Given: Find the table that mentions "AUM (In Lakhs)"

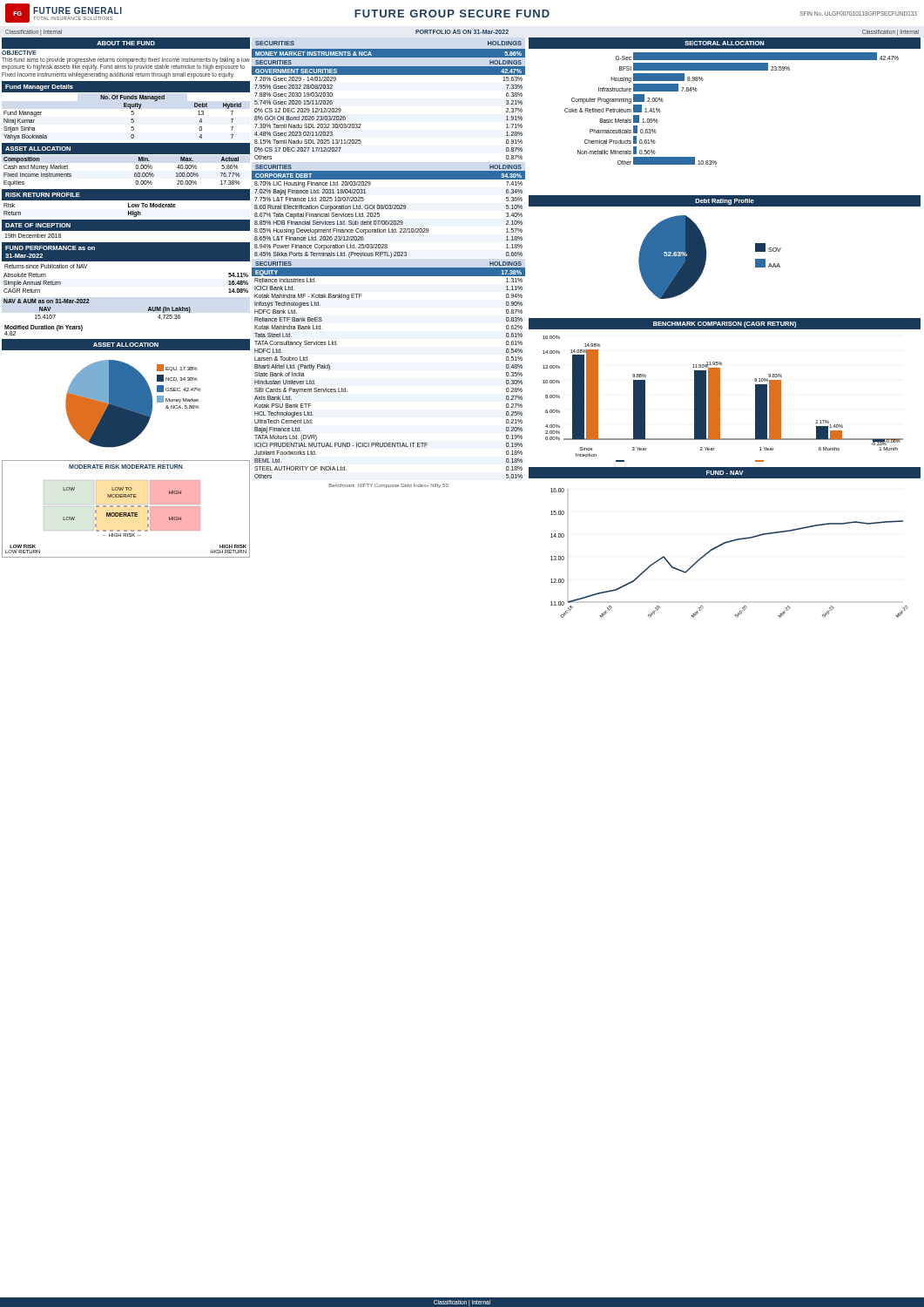Looking at the screenshot, I should click(x=126, y=309).
